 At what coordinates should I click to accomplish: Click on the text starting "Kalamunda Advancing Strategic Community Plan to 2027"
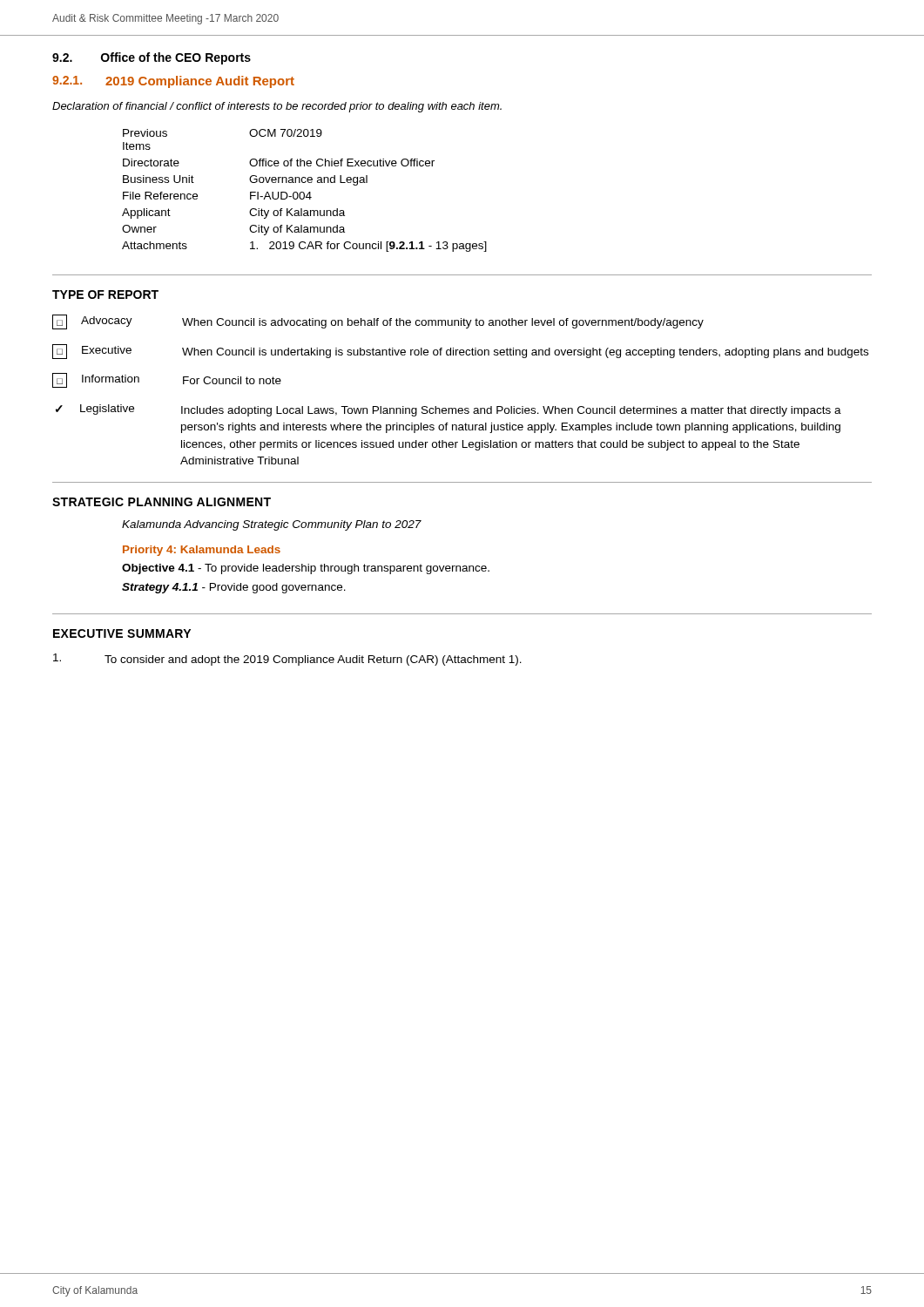271,524
